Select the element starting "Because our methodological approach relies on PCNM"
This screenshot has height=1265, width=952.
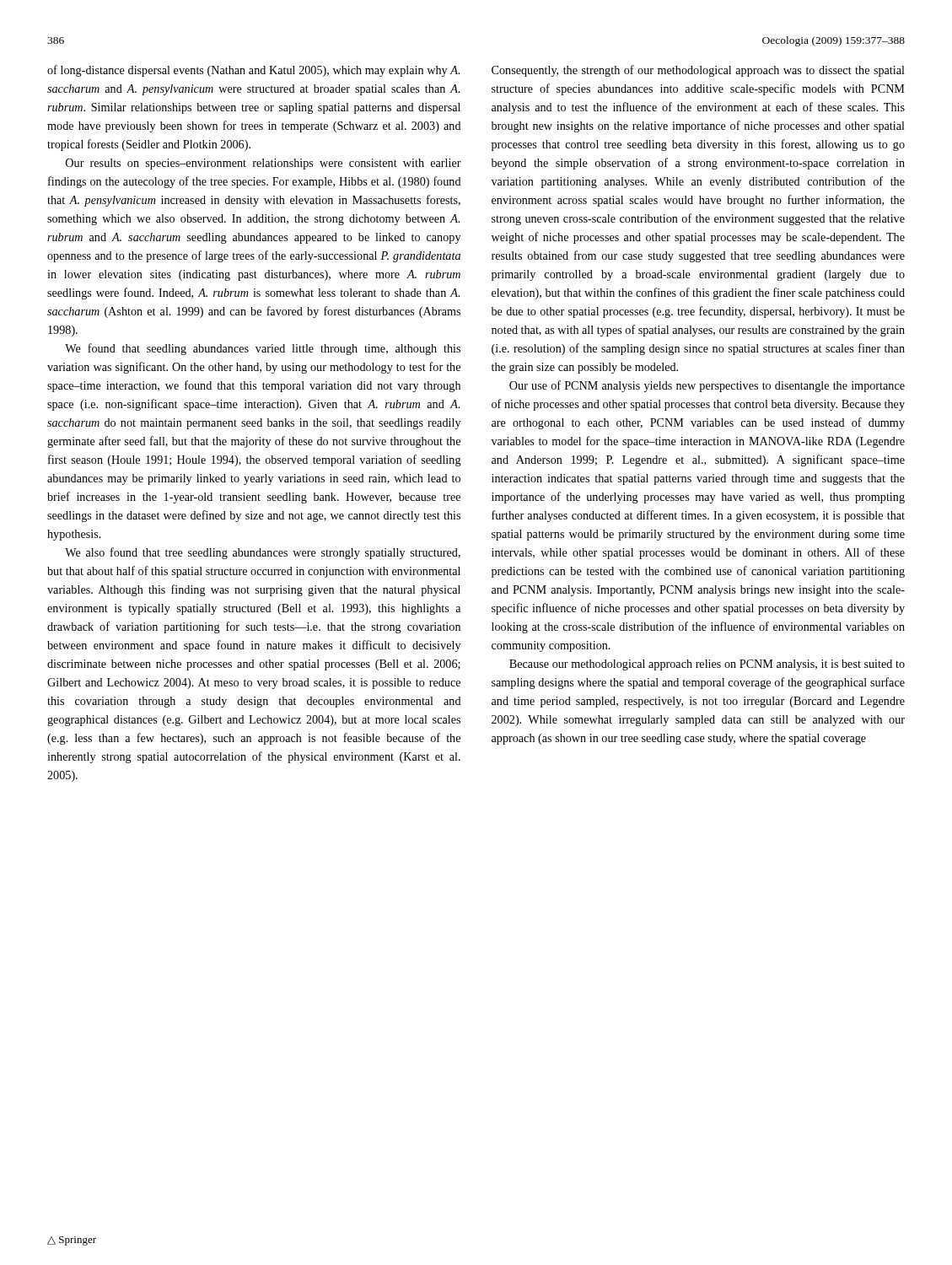pyautogui.click(x=698, y=701)
